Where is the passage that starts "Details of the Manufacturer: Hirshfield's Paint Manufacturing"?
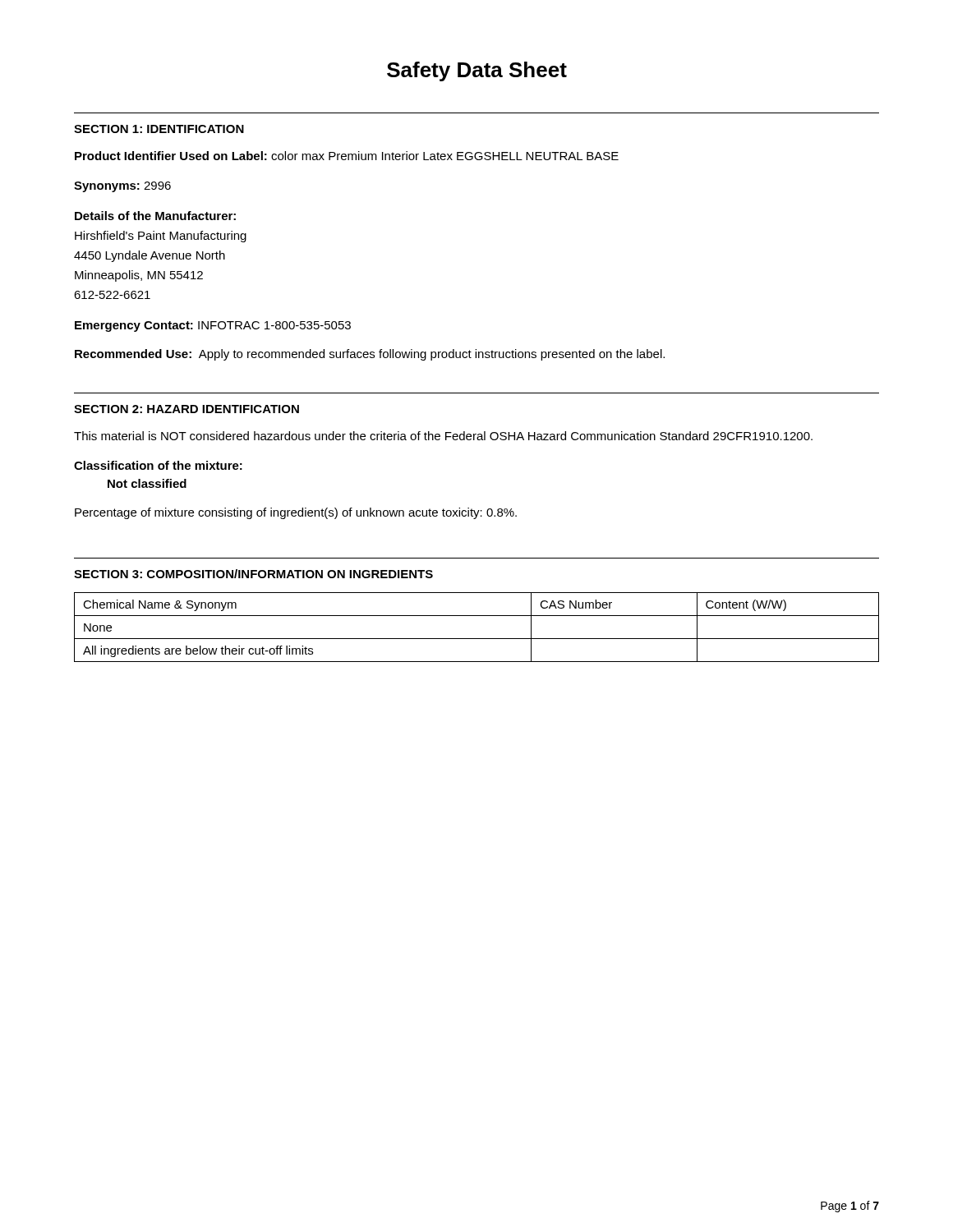This screenshot has height=1232, width=953. pos(160,255)
